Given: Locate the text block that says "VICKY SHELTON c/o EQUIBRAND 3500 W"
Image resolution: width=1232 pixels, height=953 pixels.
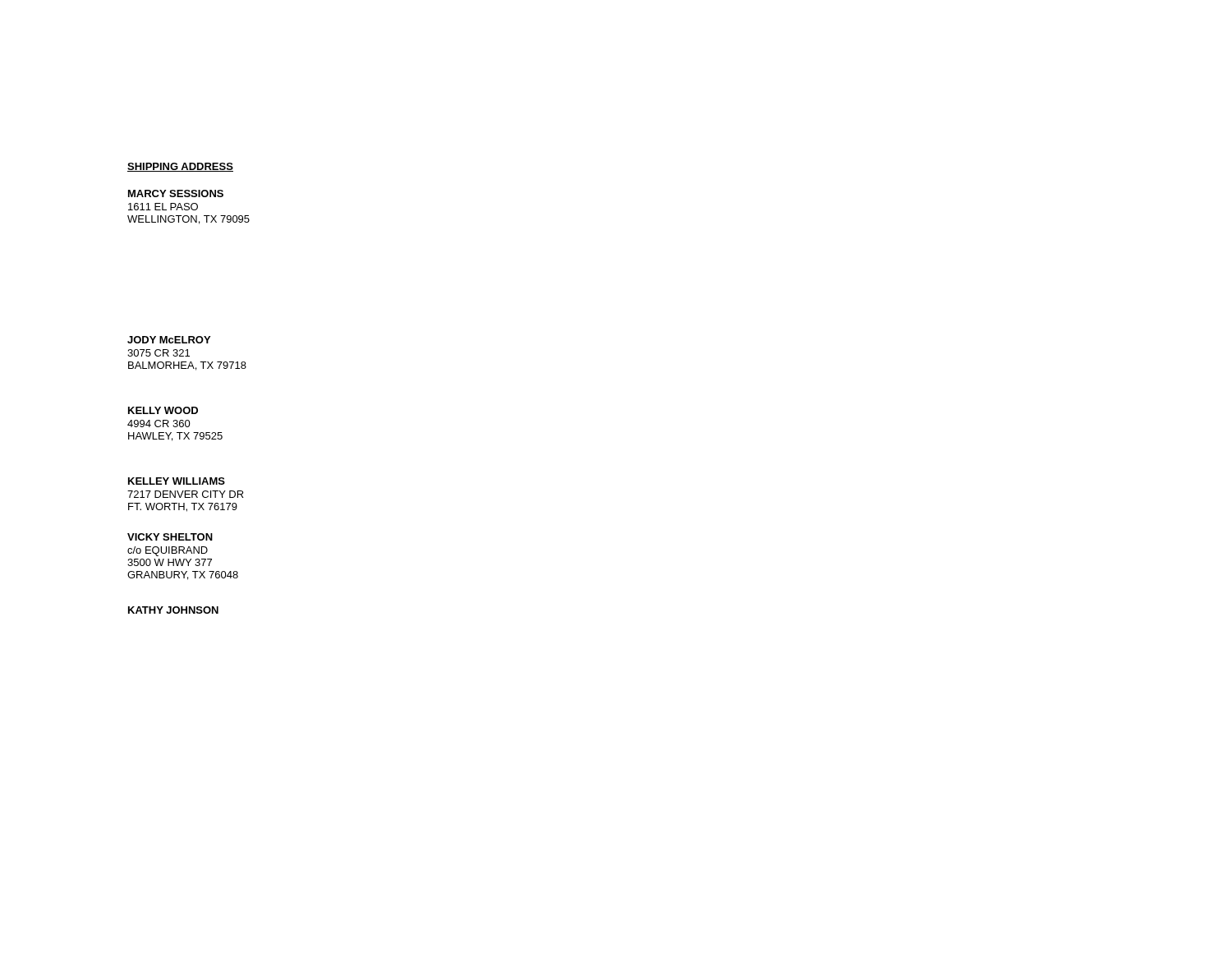Looking at the screenshot, I should pyautogui.click(x=188, y=556).
